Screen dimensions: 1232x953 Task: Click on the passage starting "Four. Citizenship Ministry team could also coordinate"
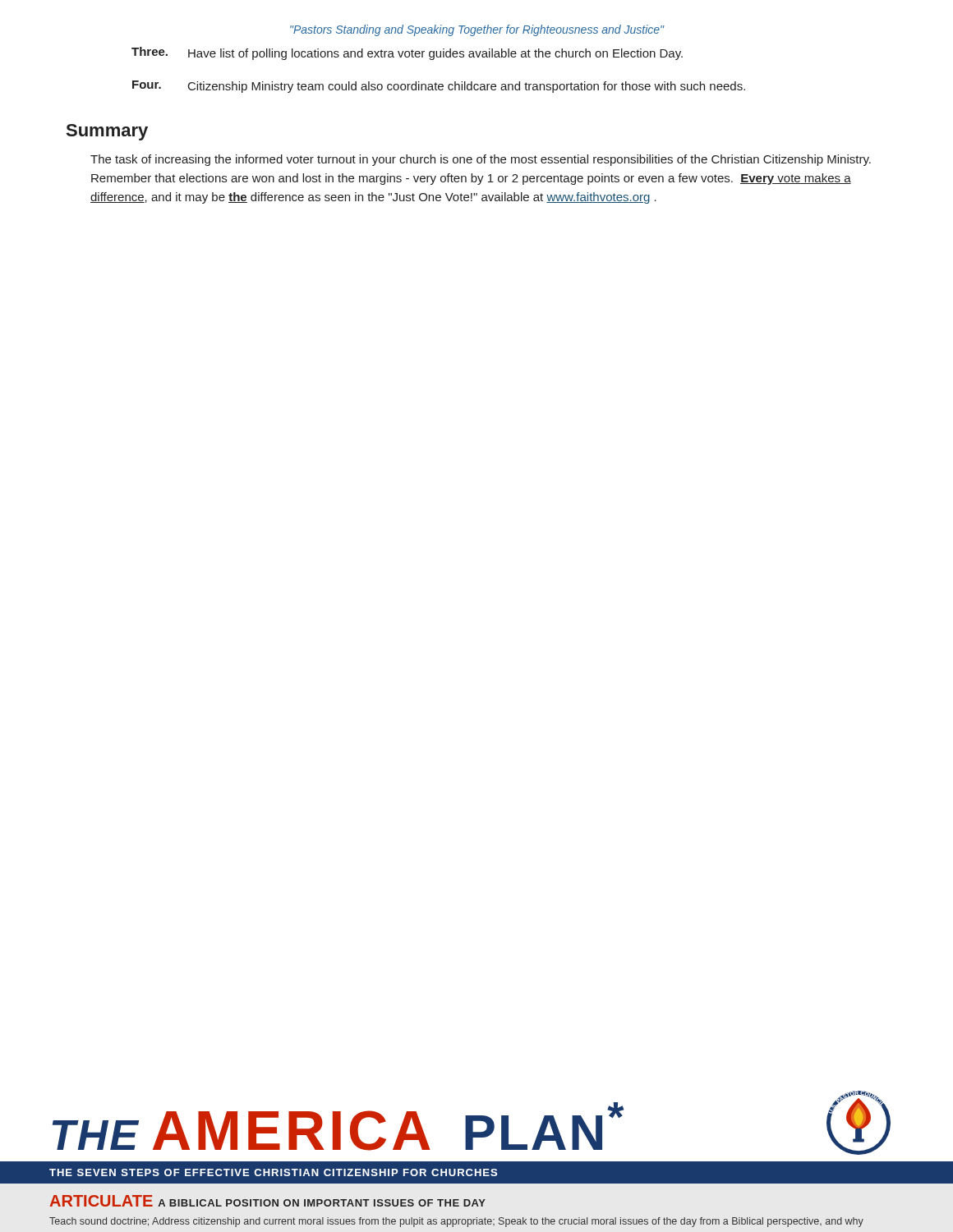(x=439, y=86)
